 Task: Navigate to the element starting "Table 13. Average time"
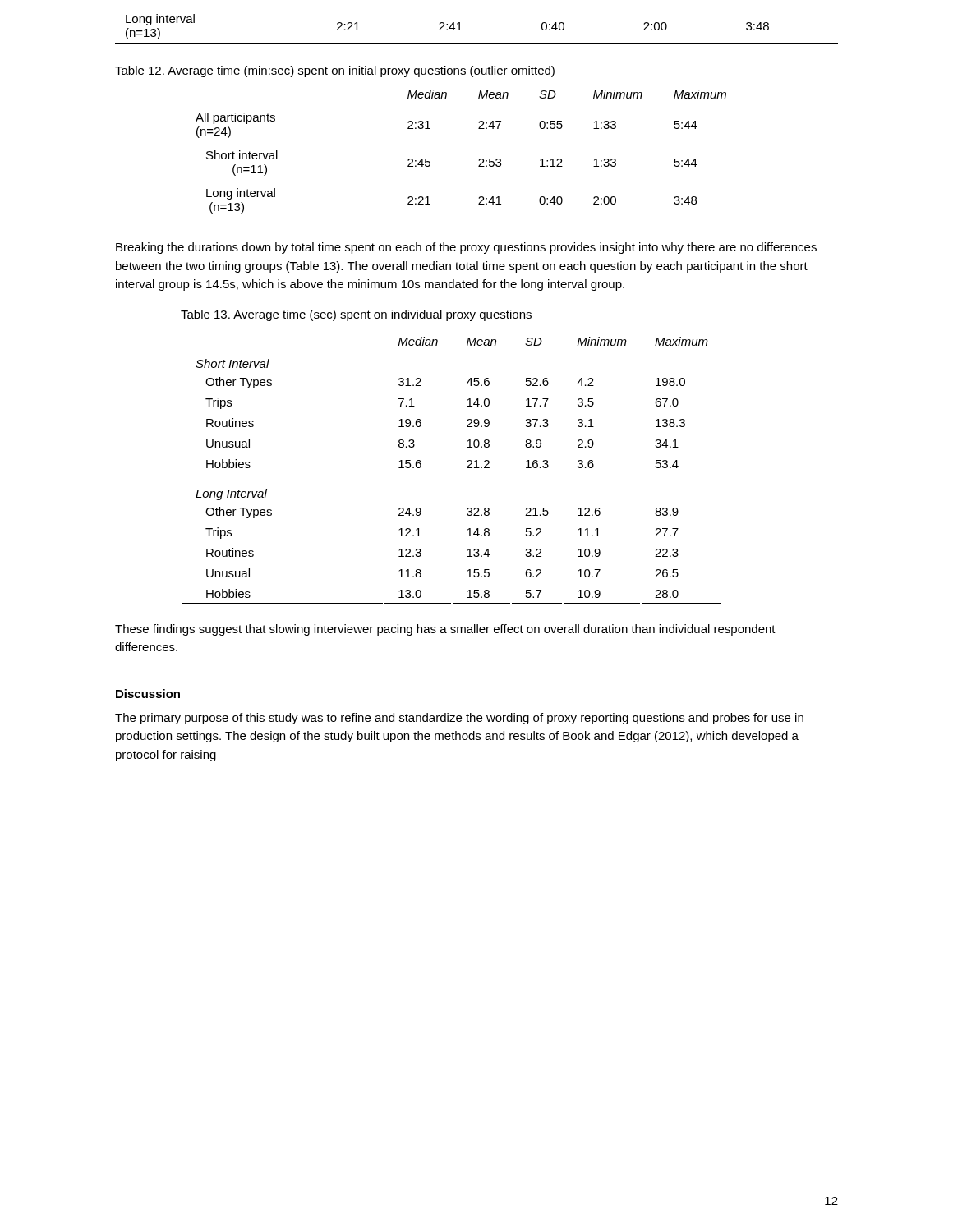pos(356,314)
